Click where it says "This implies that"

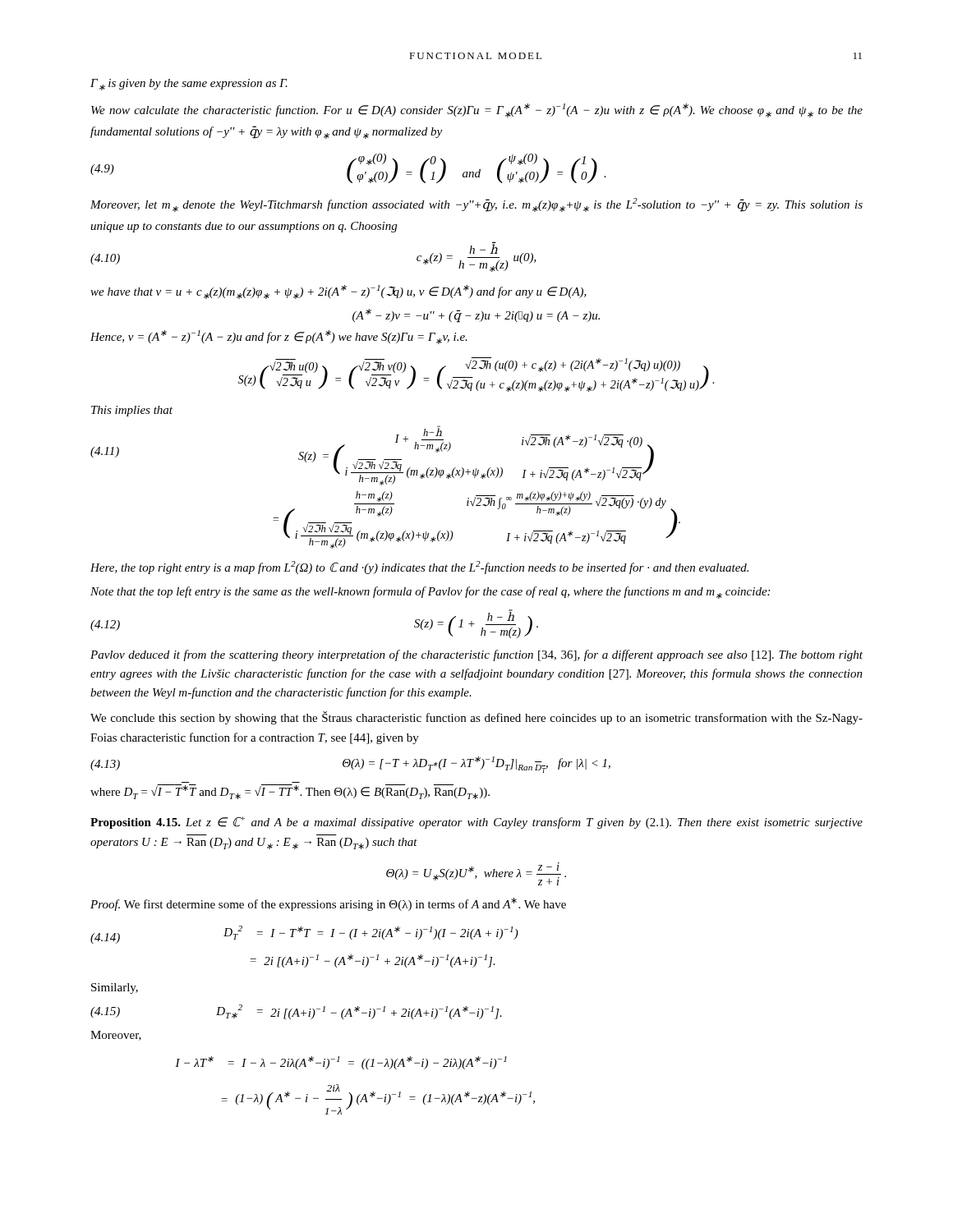tap(131, 410)
